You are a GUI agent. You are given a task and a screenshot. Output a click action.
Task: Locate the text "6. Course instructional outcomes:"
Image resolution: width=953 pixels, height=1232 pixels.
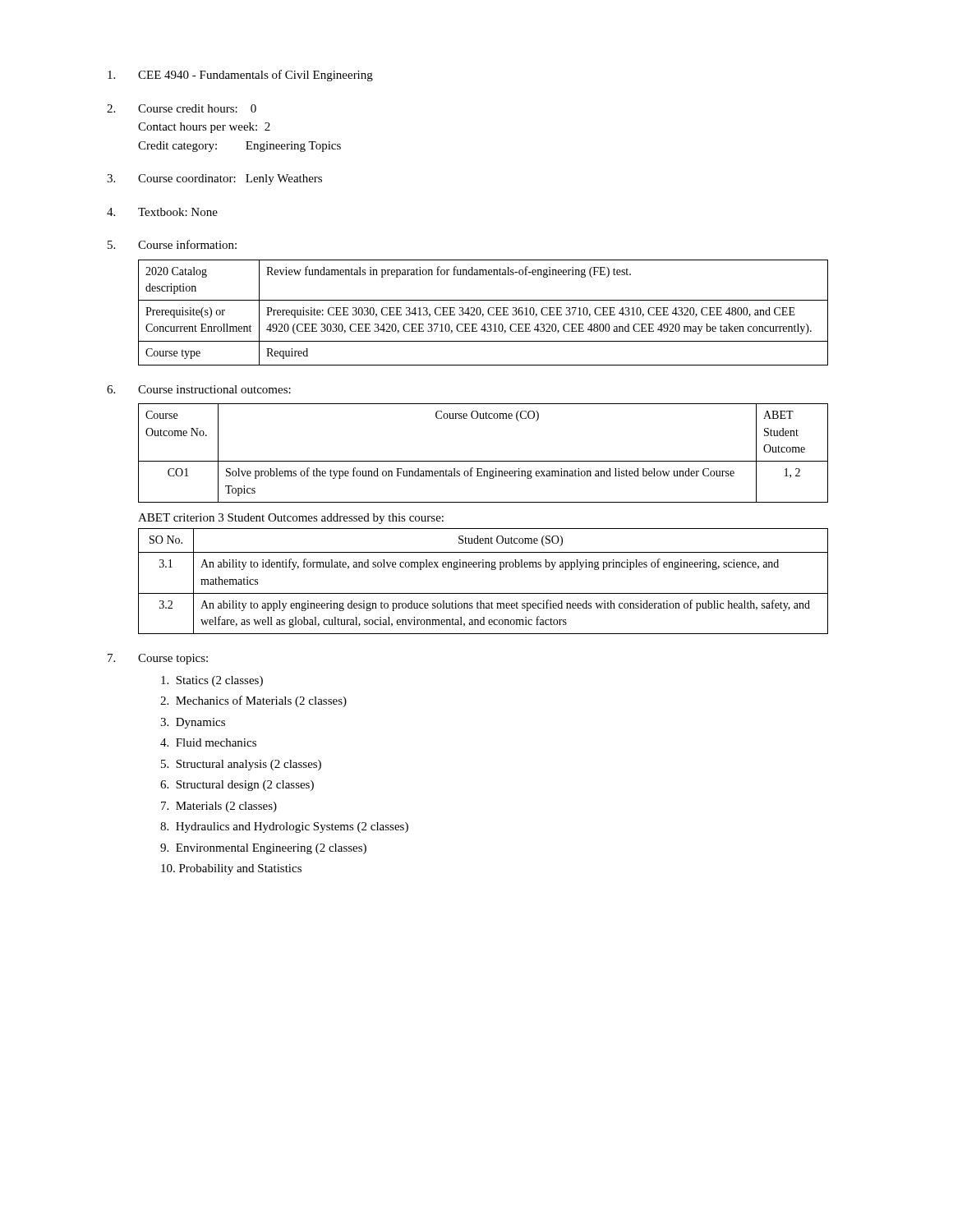click(199, 389)
